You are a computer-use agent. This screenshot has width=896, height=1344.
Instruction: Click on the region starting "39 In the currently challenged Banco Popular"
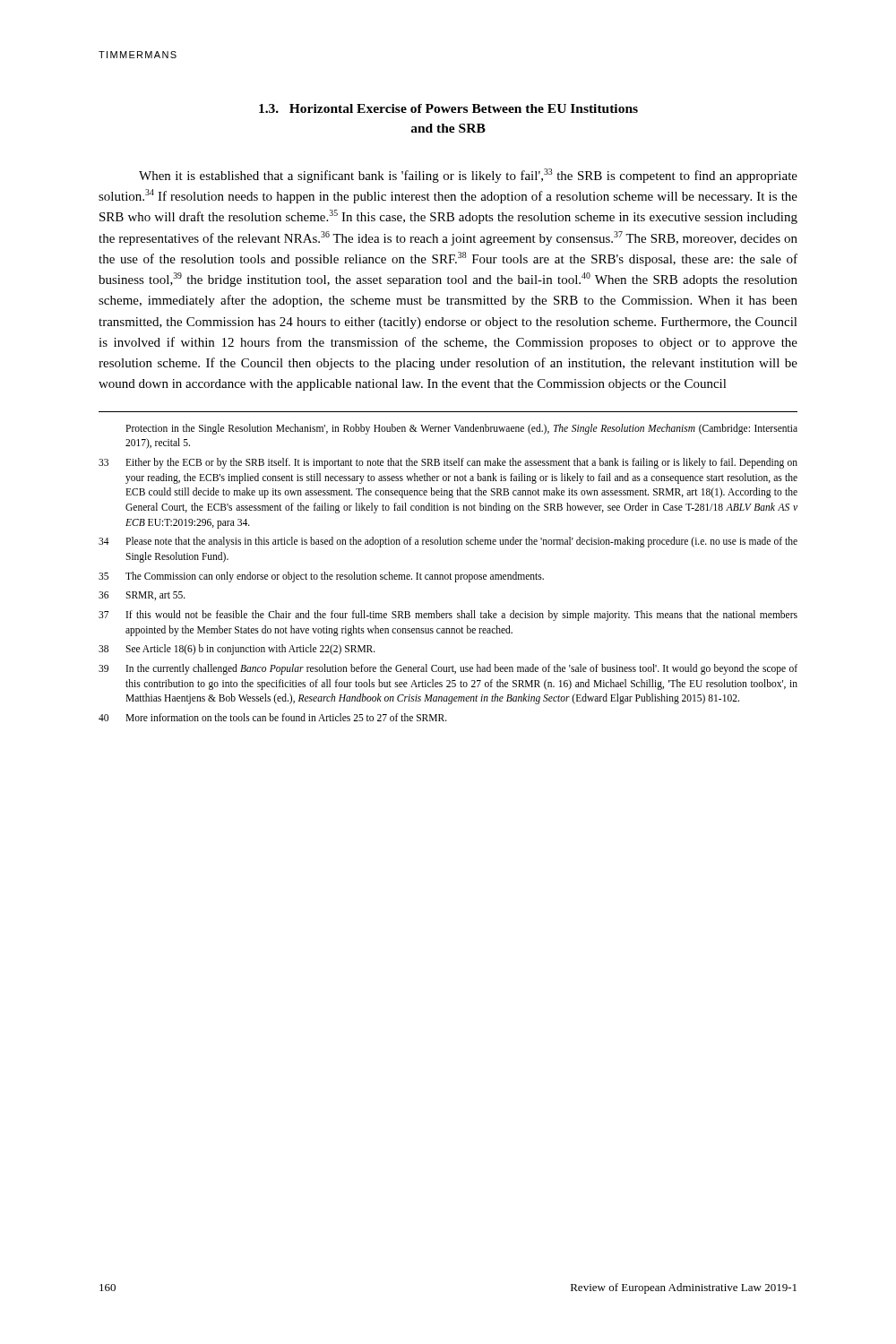(x=448, y=684)
